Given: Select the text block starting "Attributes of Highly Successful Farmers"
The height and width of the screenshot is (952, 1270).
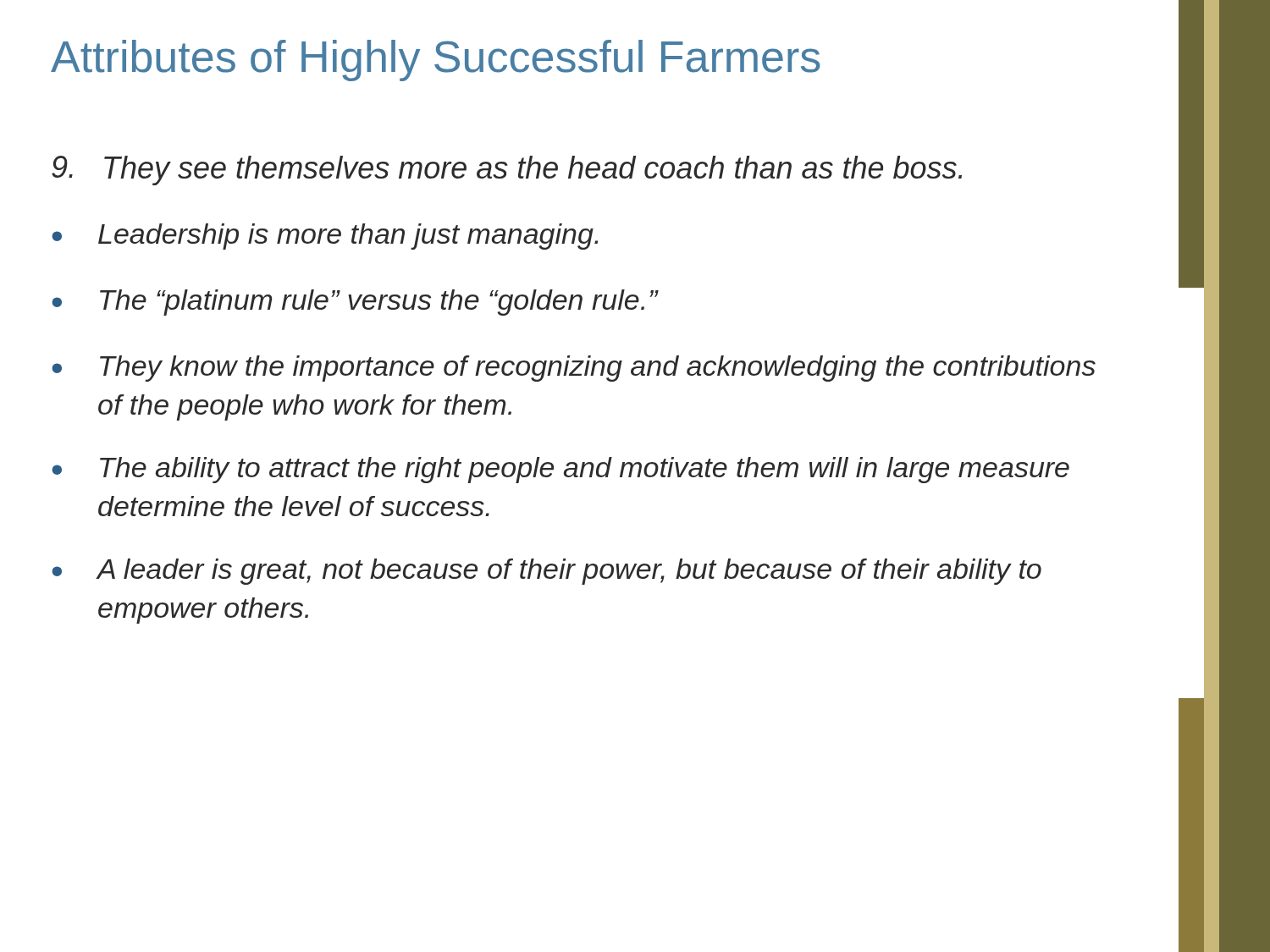Looking at the screenshot, I should (588, 57).
